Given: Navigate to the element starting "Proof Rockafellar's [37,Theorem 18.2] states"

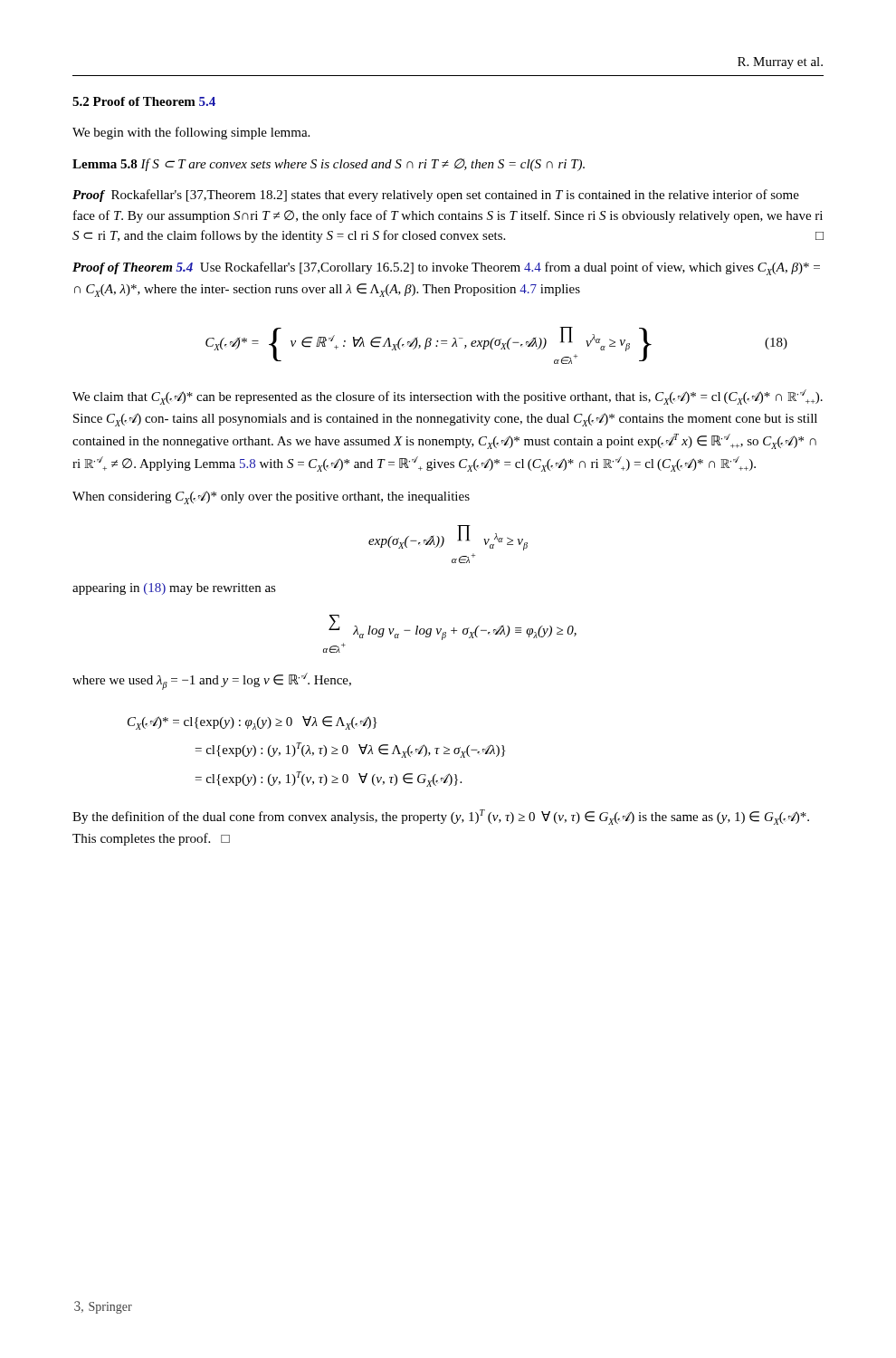Looking at the screenshot, I should [x=448, y=217].
